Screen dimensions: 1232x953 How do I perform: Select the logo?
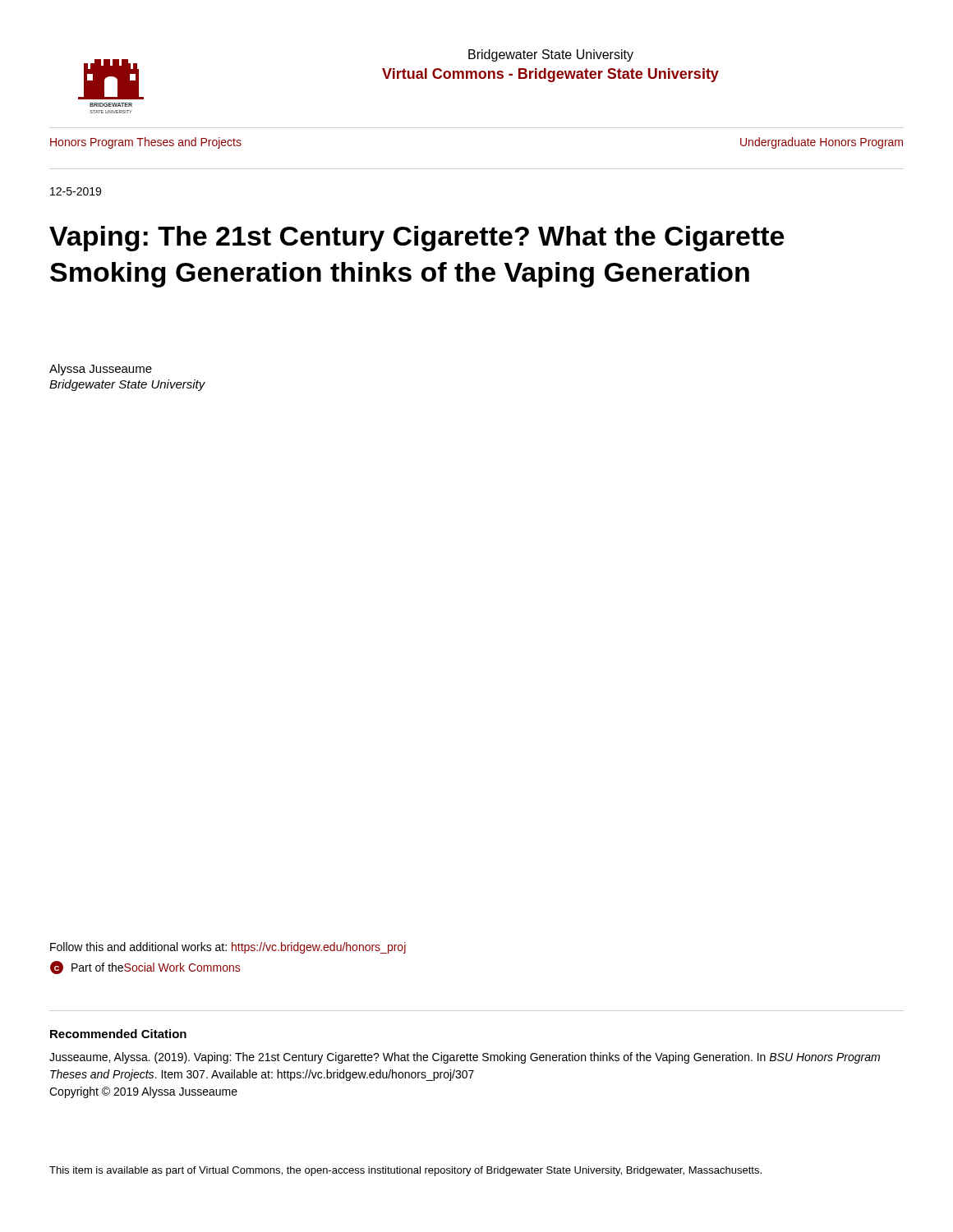point(115,80)
